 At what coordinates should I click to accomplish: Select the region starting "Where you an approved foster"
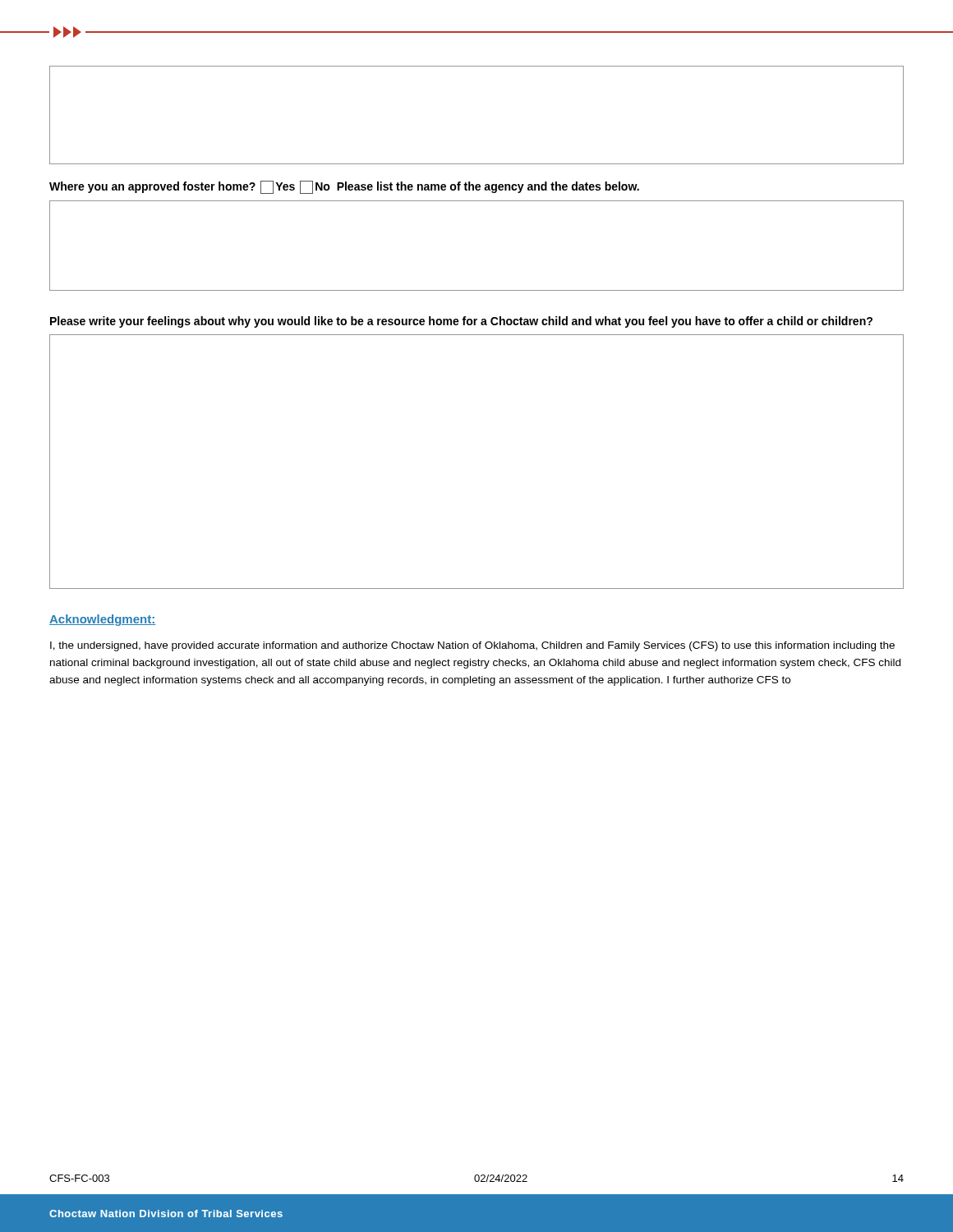coord(345,187)
